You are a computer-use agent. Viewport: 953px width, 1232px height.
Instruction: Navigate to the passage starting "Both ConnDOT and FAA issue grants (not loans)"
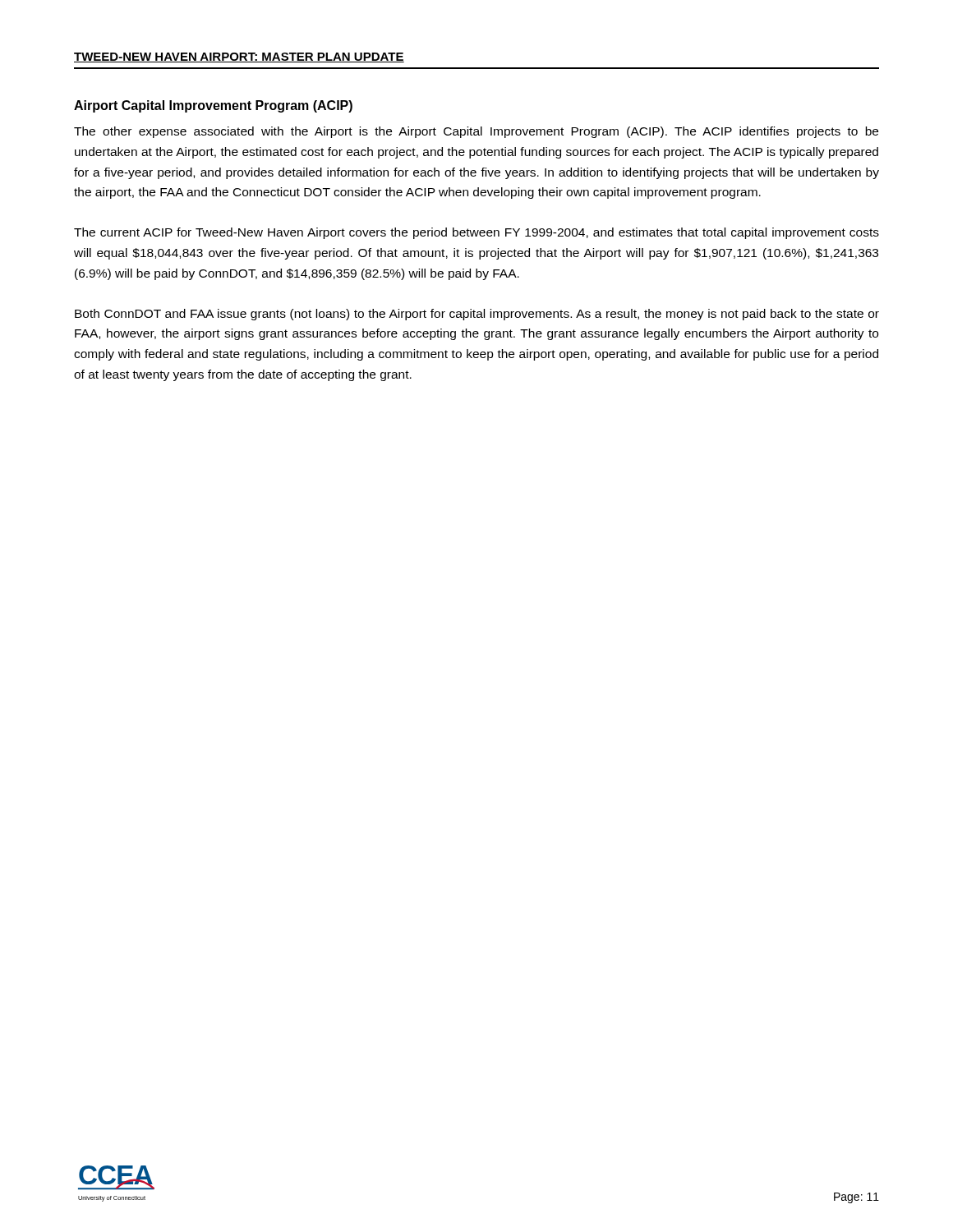476,344
